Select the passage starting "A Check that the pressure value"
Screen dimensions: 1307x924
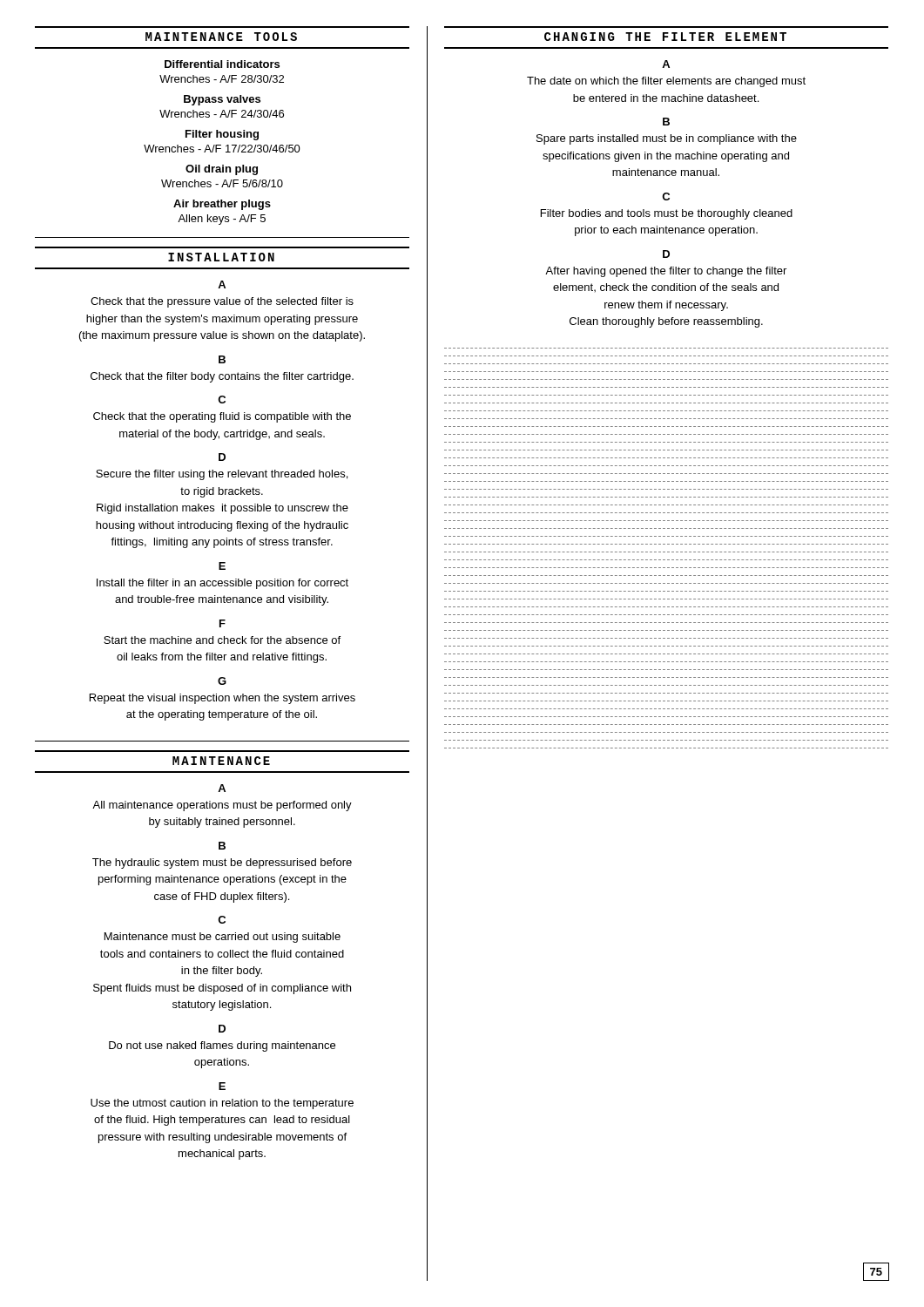[222, 311]
